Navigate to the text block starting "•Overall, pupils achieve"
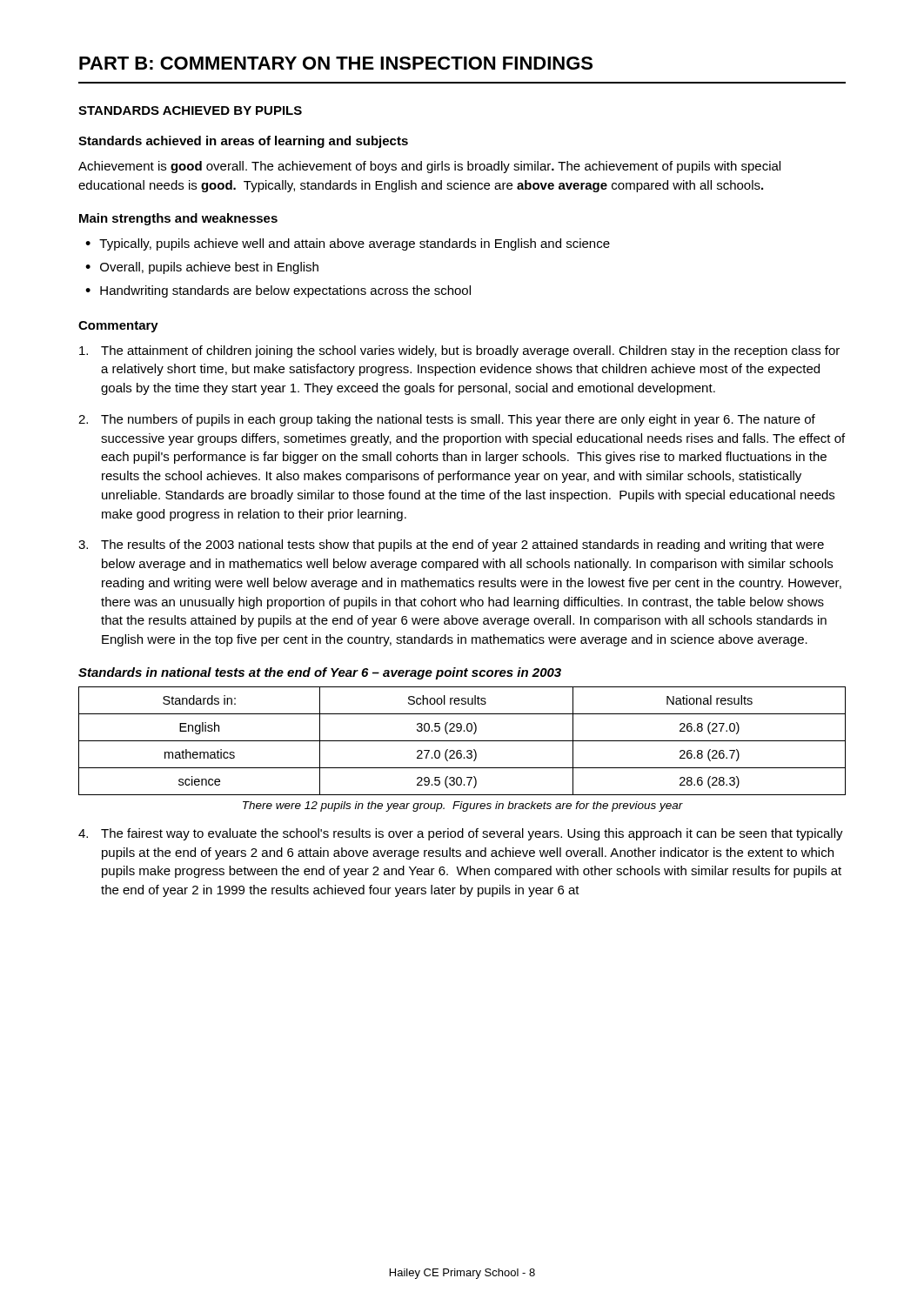The width and height of the screenshot is (924, 1305). point(202,268)
